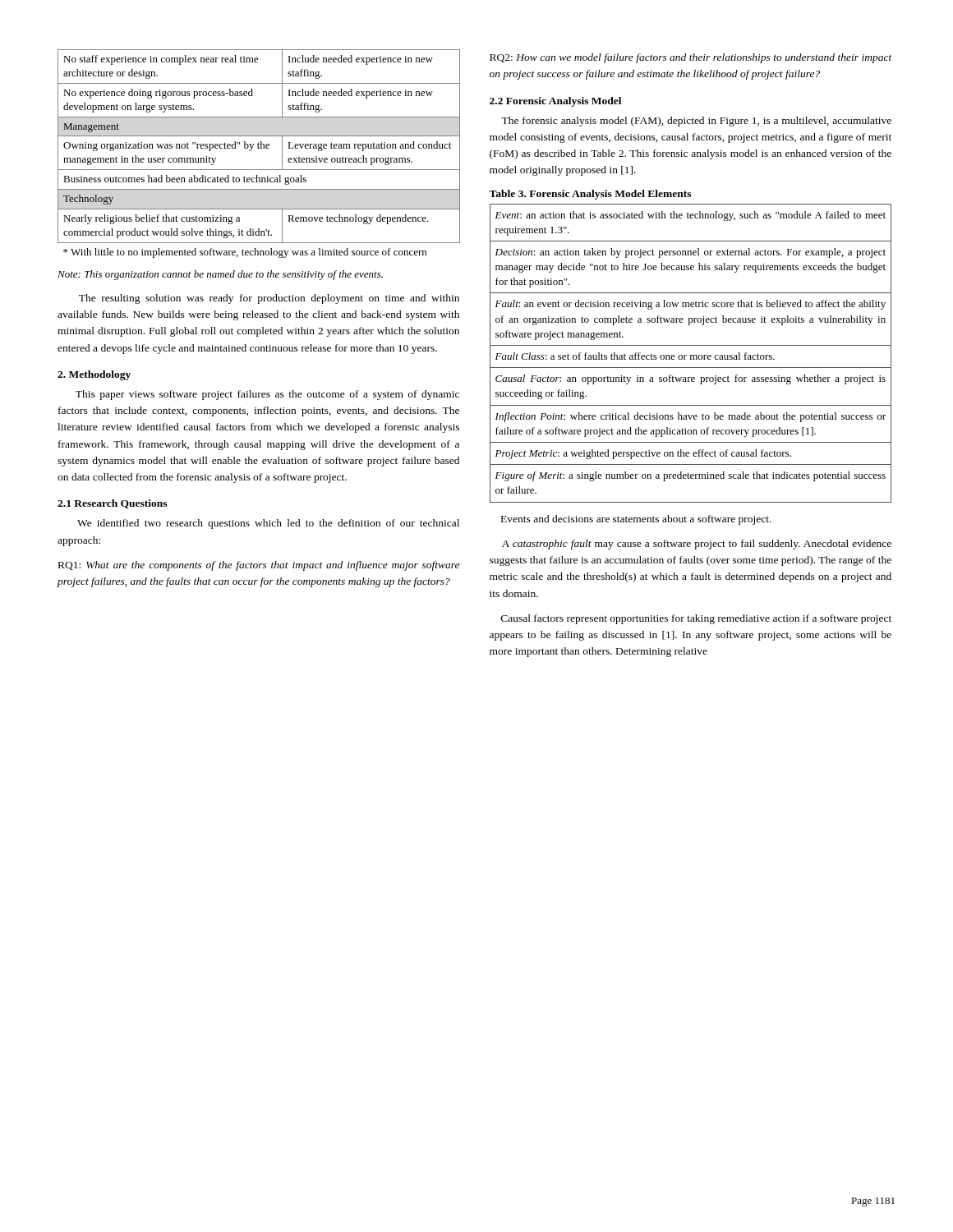Point to the element starting "2.2 Forensic Analysis Model"

point(555,100)
